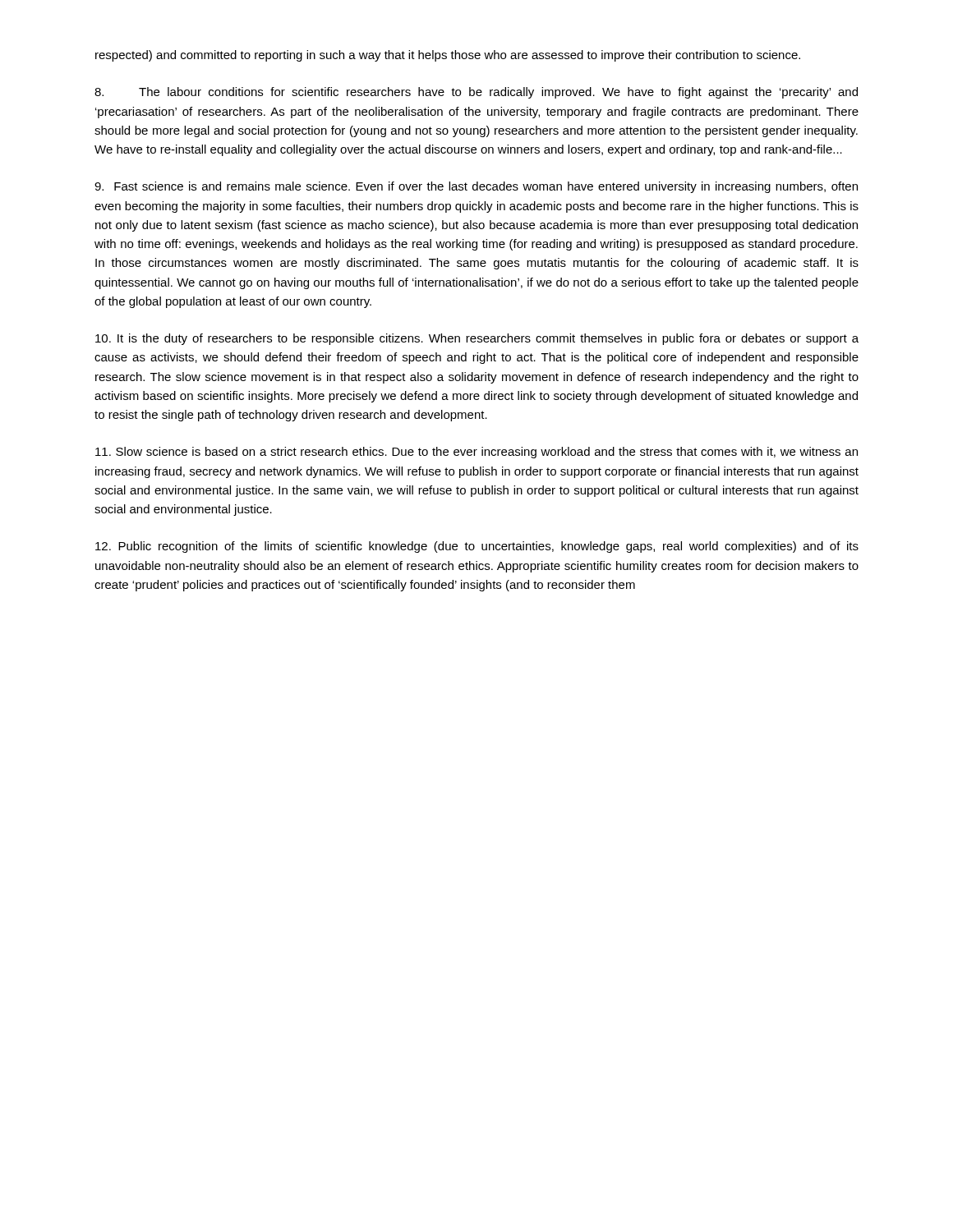953x1232 pixels.
Task: Locate the passage starting "Slow science is based on a"
Action: click(x=476, y=480)
